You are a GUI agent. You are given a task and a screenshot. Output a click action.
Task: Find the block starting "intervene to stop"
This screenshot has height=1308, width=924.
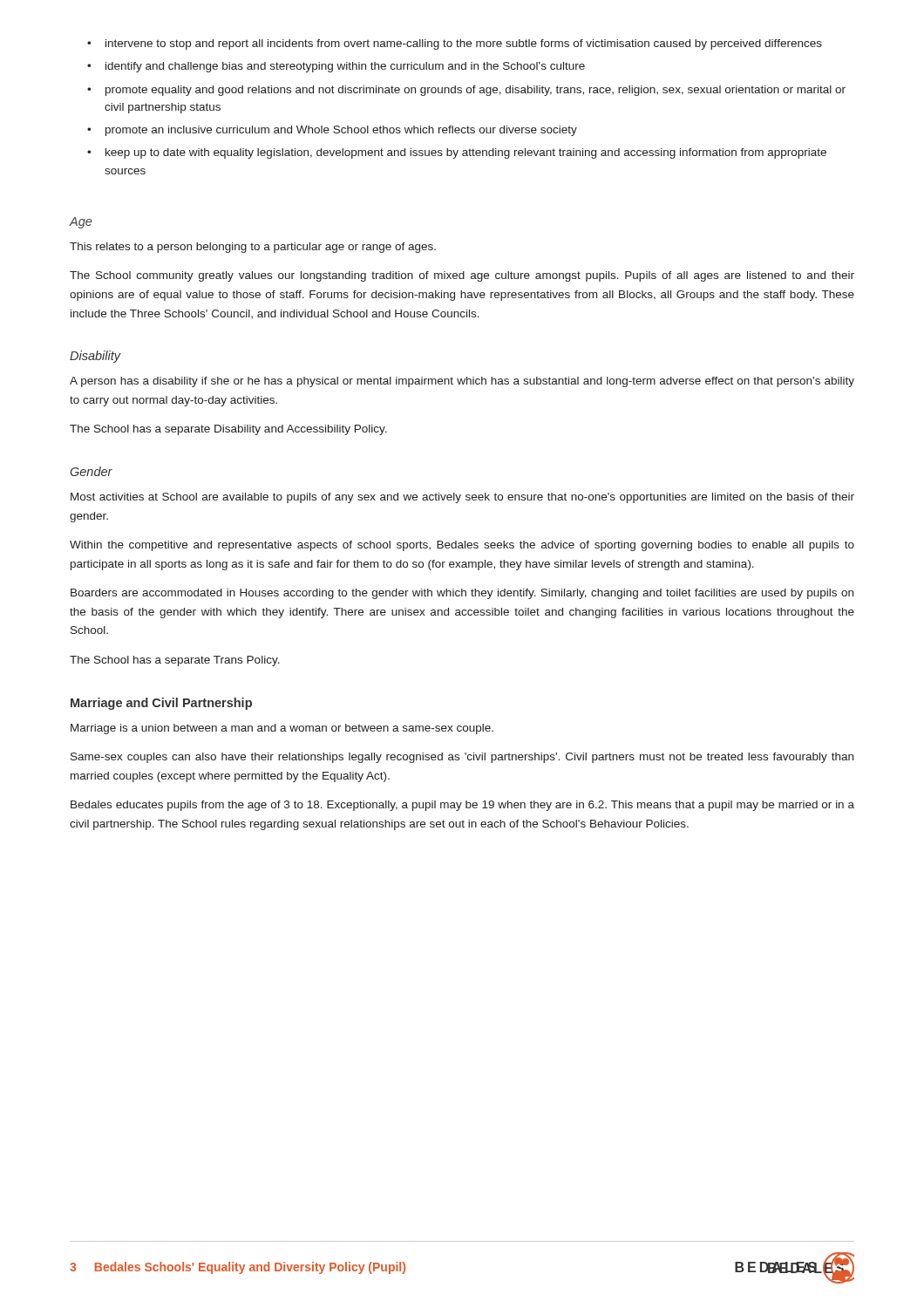pyautogui.click(x=471, y=44)
